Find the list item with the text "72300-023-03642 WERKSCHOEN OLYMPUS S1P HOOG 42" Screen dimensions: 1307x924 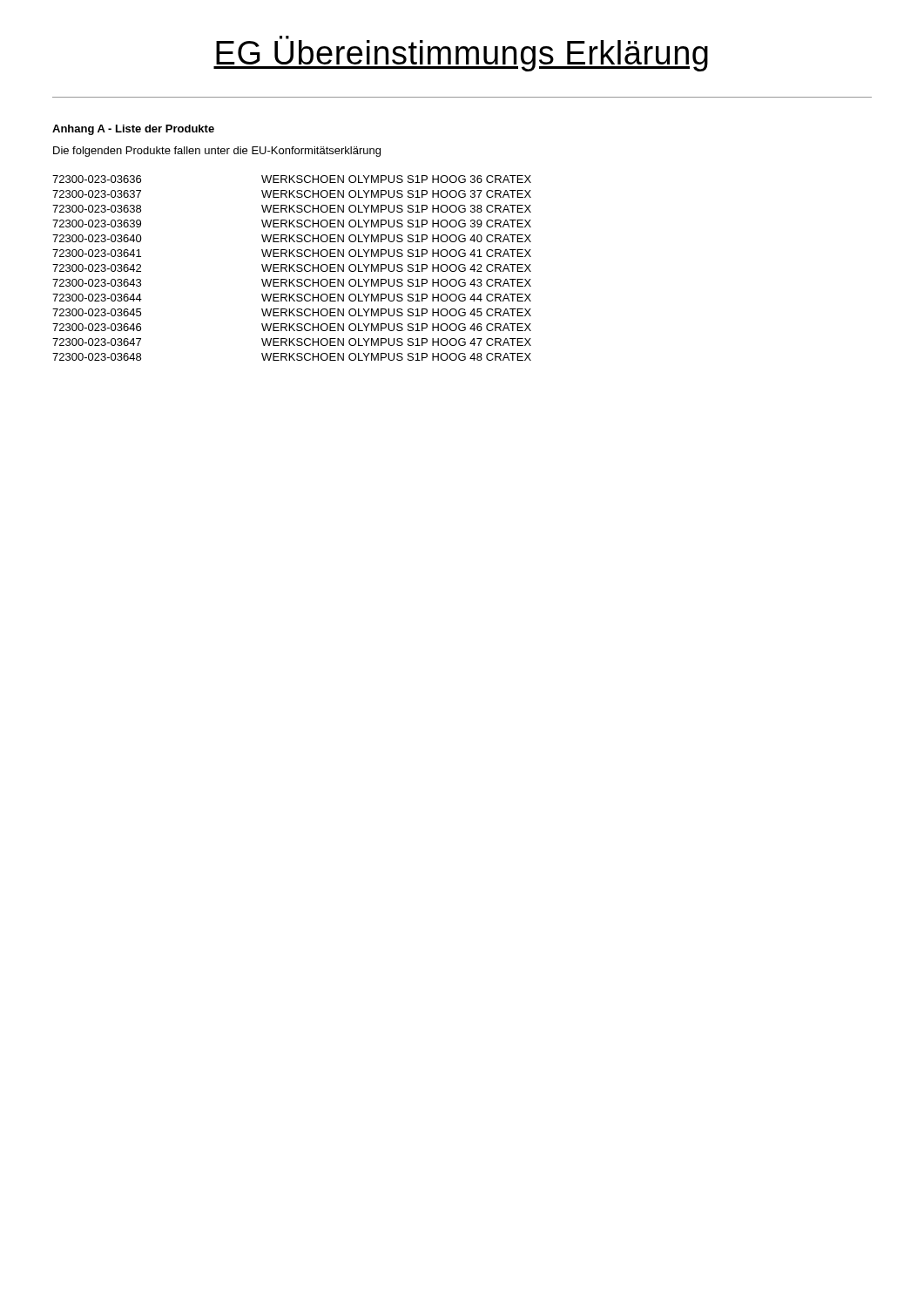coord(292,268)
